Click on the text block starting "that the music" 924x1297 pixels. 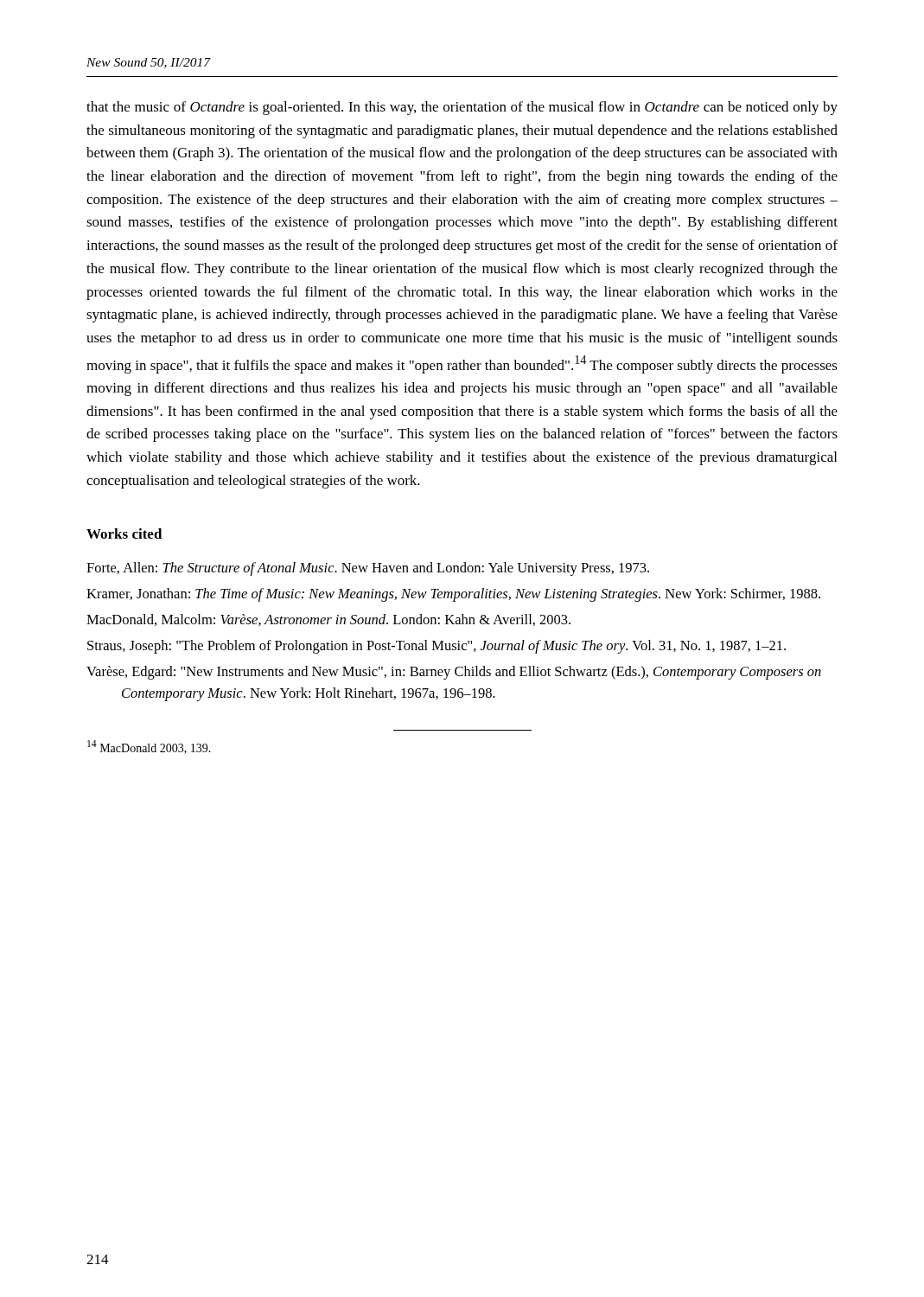(x=462, y=294)
